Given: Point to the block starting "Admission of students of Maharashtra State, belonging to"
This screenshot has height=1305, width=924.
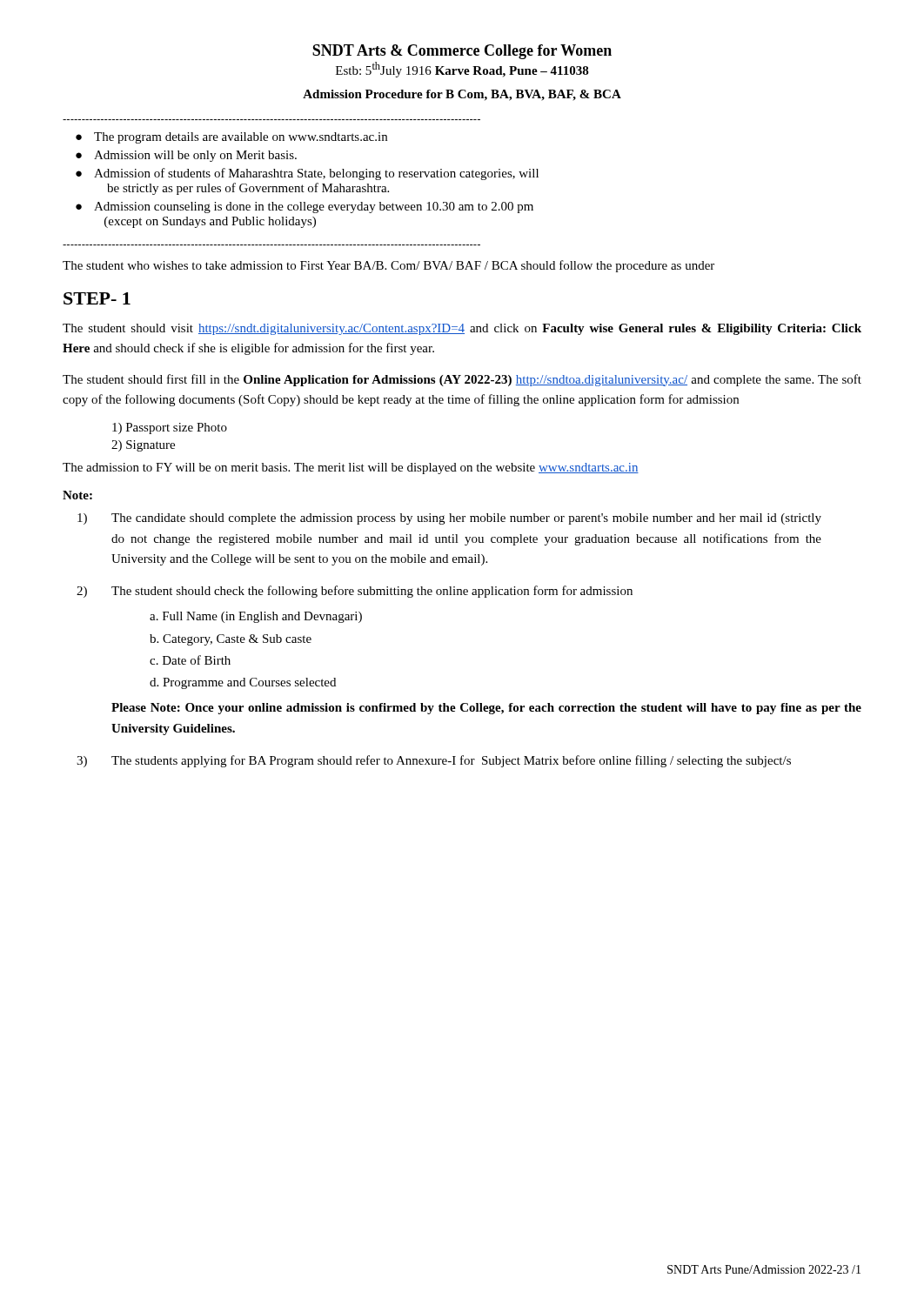Looking at the screenshot, I should [x=317, y=180].
